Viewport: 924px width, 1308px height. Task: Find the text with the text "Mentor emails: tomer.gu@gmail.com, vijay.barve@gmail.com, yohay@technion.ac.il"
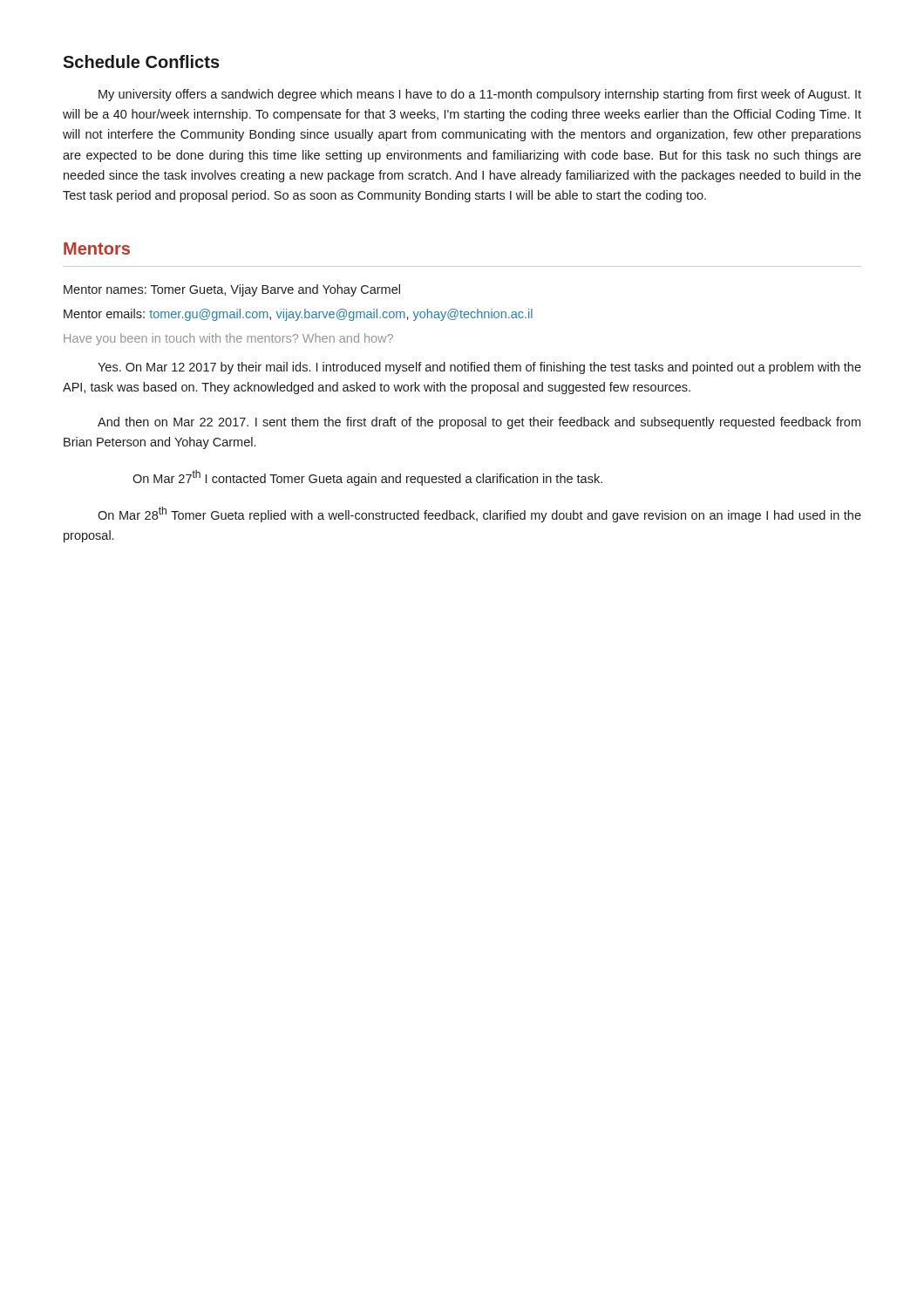[x=462, y=314]
